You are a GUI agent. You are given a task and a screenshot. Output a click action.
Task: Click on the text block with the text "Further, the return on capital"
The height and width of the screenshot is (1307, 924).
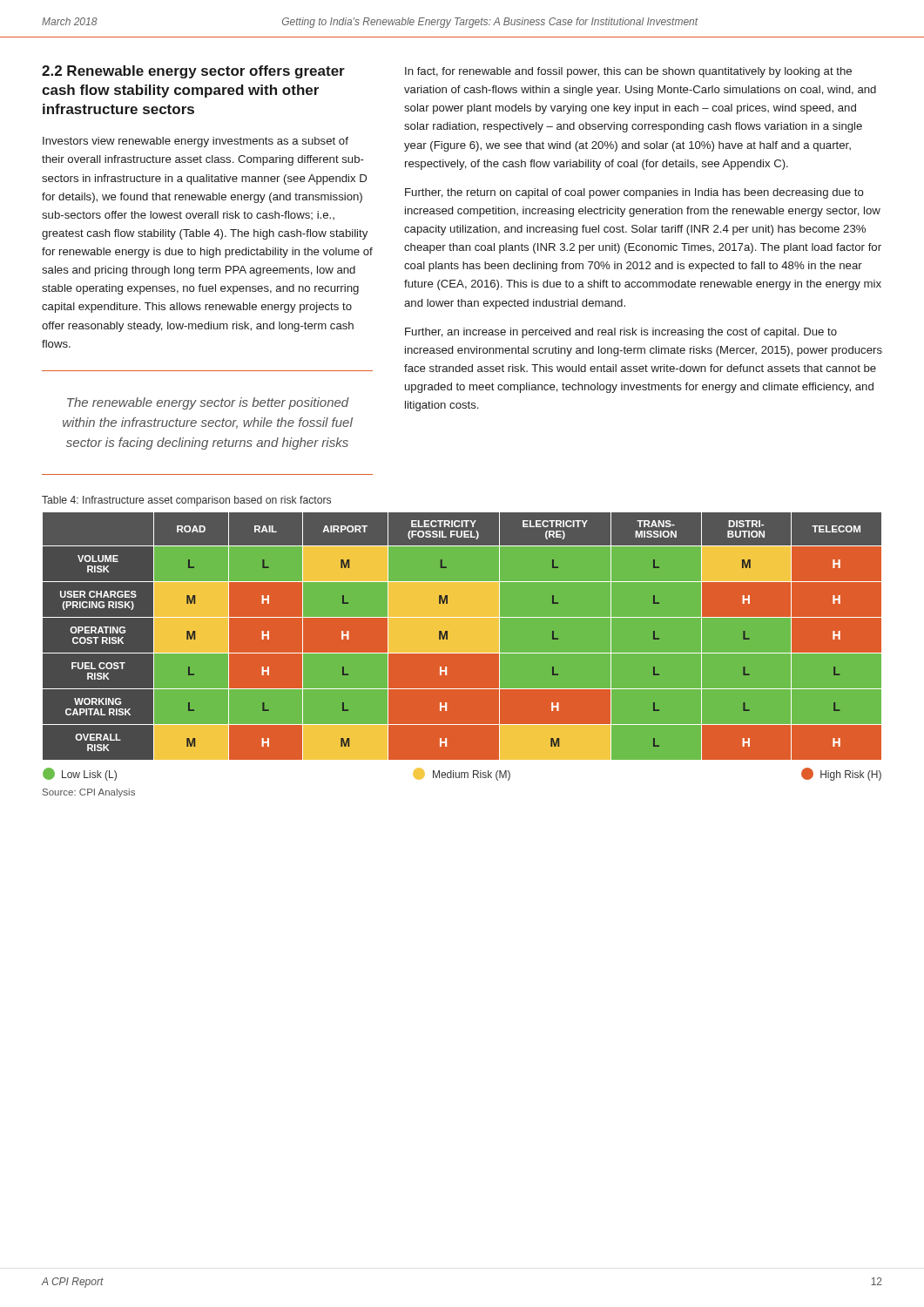(x=643, y=247)
